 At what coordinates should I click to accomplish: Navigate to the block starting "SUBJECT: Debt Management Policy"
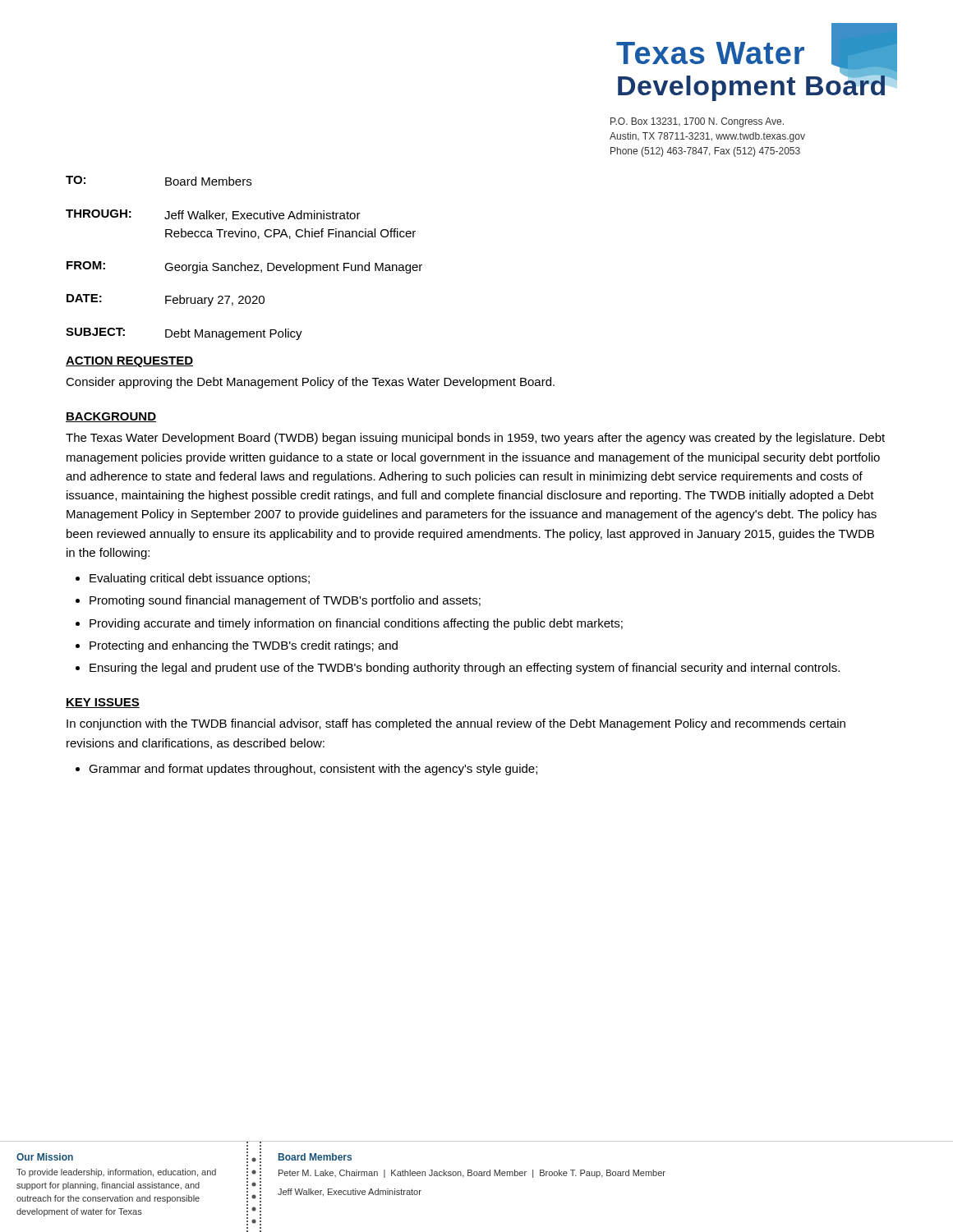click(x=184, y=333)
